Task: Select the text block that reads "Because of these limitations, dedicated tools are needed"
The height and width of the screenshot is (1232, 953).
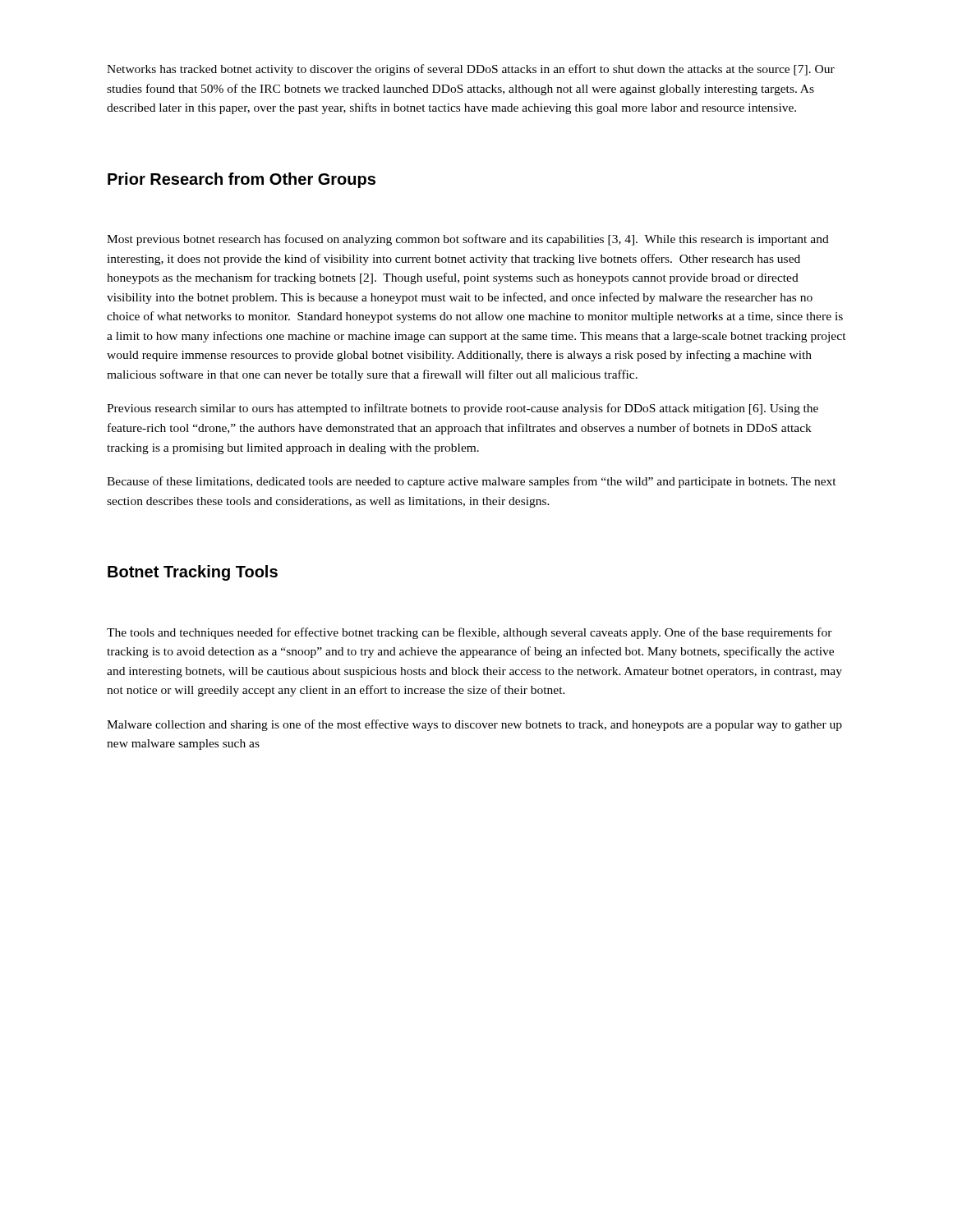Action: [x=471, y=491]
